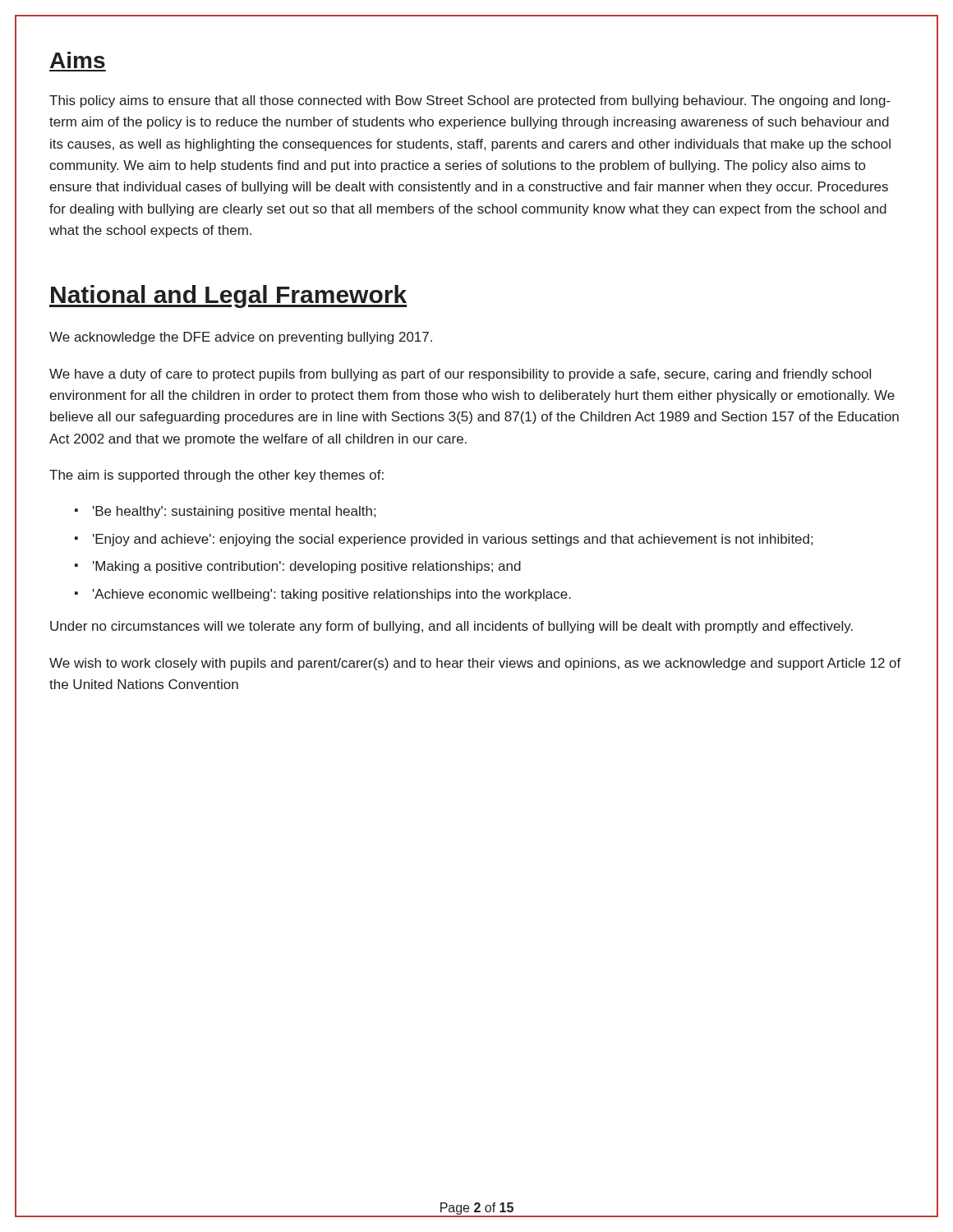The height and width of the screenshot is (1232, 953).
Task: Locate the passage starting "This policy aims to ensure that all"
Action: coord(470,166)
